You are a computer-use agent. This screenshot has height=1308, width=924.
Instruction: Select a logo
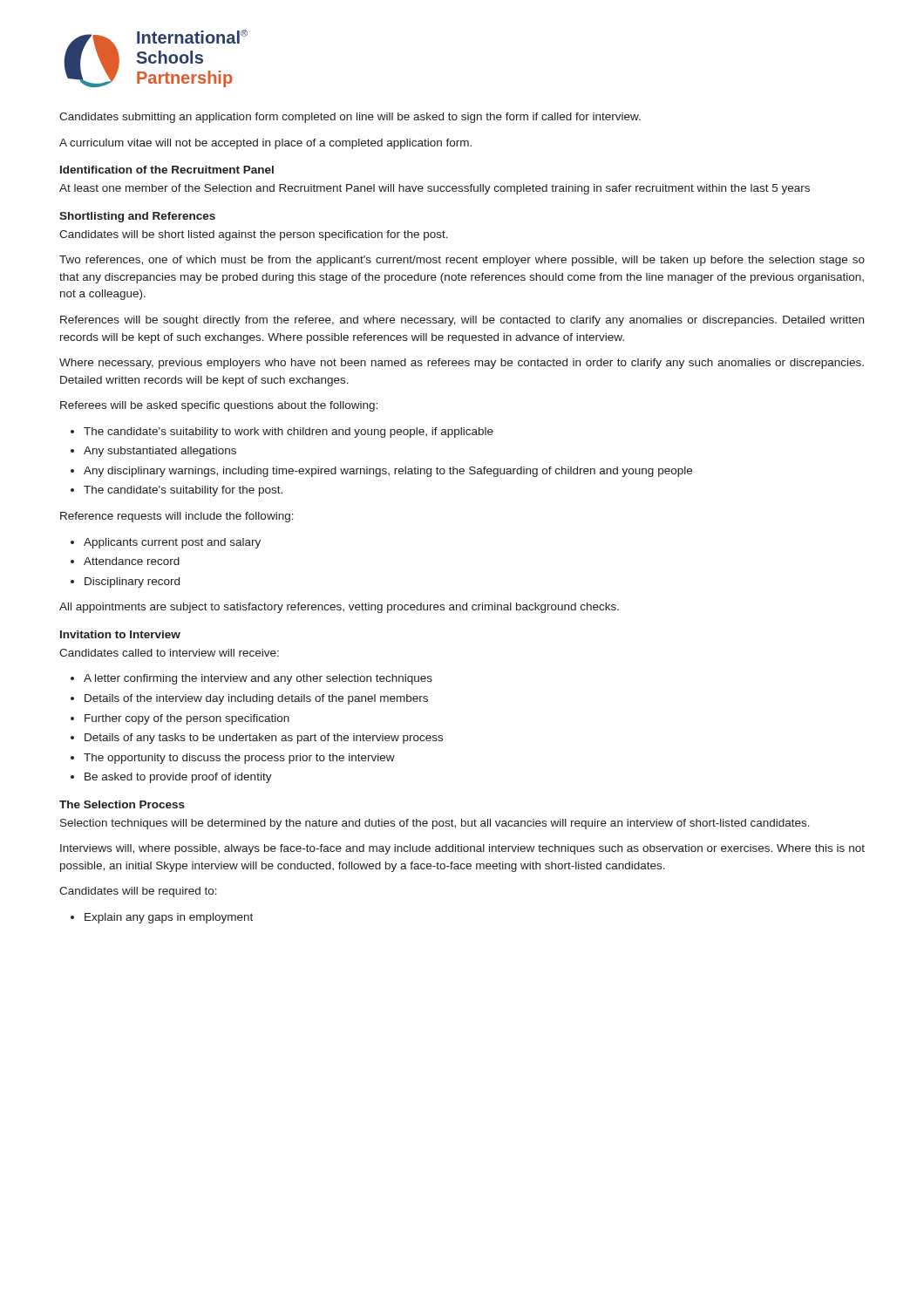coord(462,58)
